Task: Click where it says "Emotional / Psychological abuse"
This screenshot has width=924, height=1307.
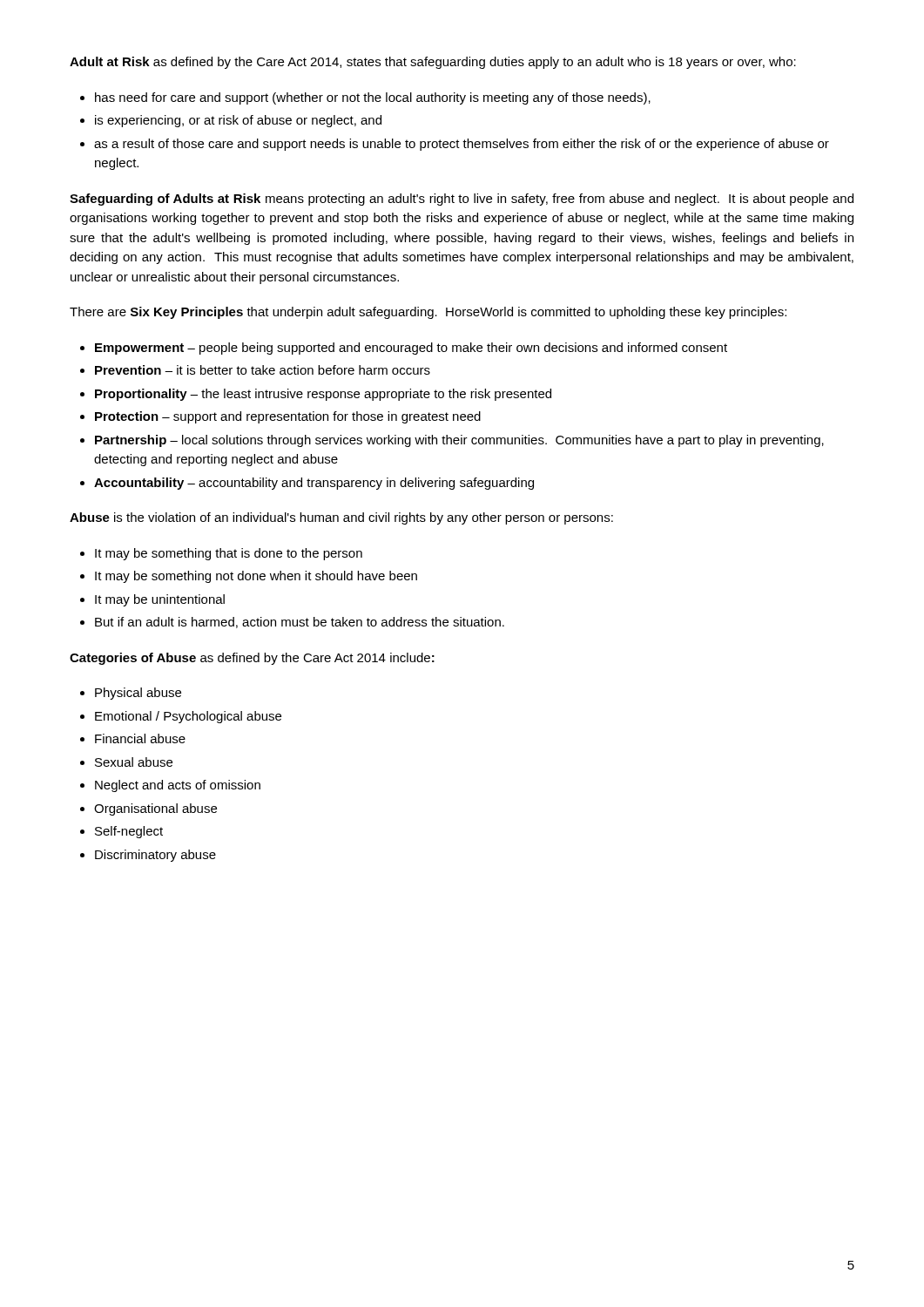Action: [188, 715]
